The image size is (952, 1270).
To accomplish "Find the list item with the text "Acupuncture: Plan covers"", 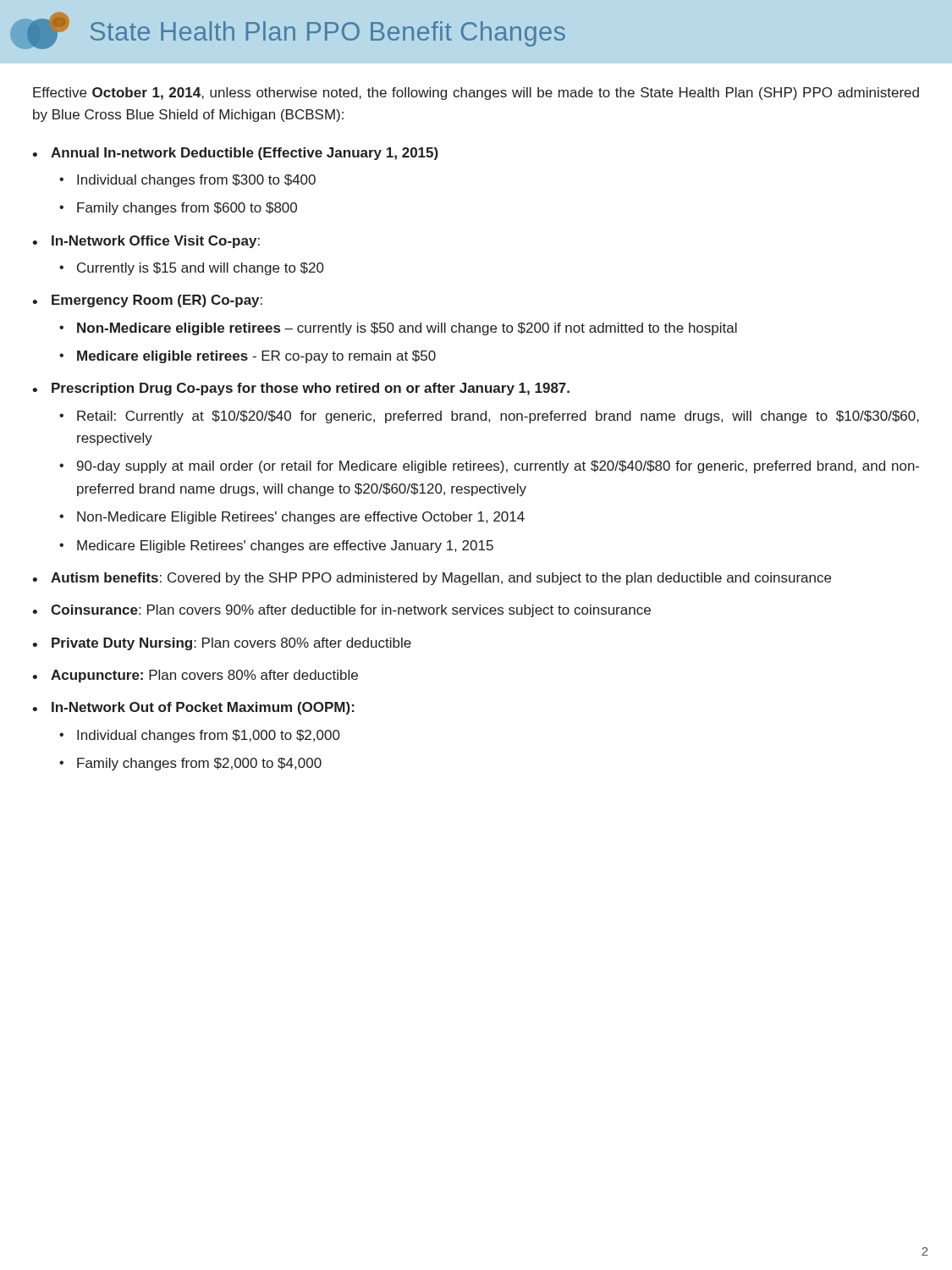I will coord(205,675).
